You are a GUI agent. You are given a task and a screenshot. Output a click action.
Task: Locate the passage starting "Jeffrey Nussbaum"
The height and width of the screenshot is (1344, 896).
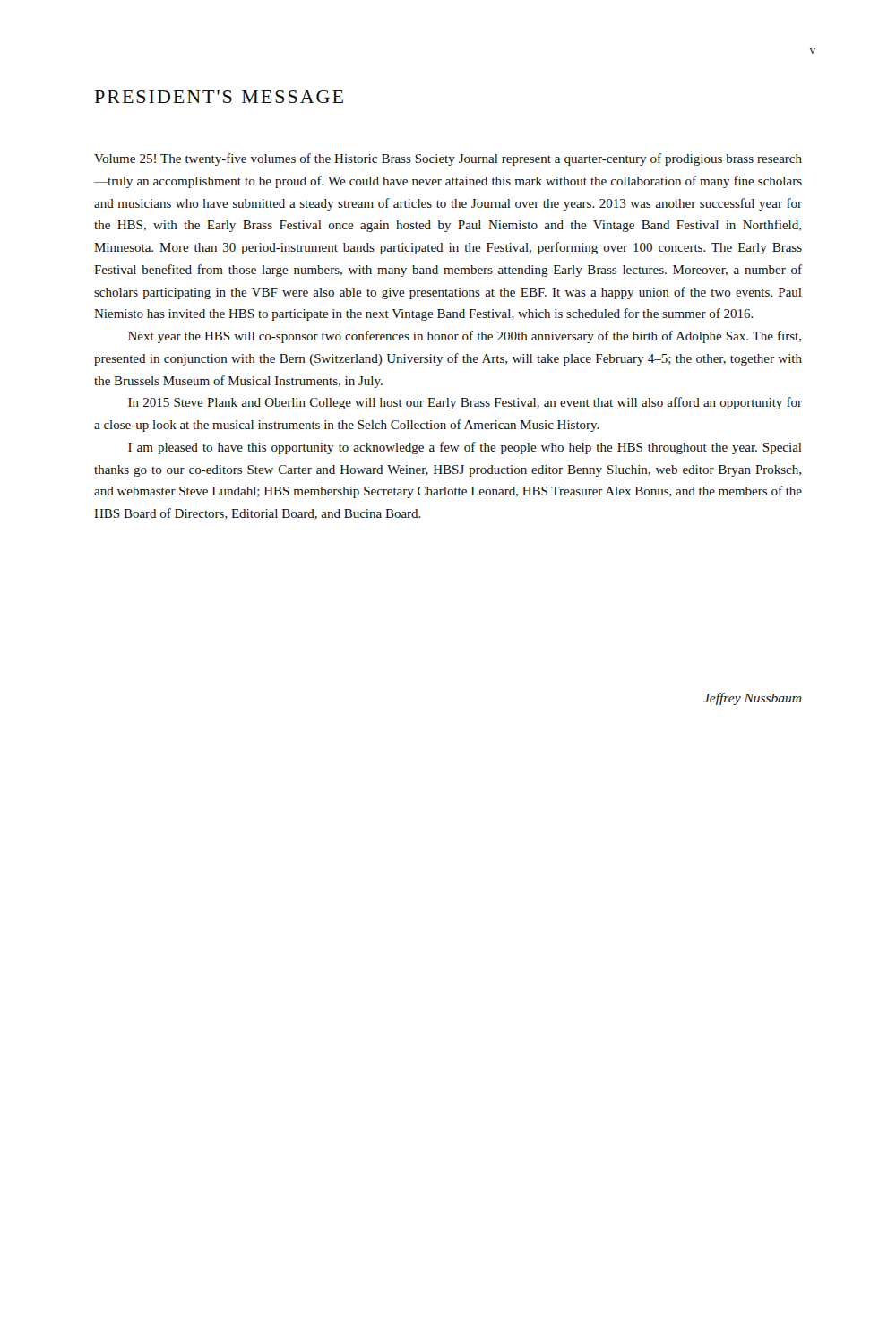[x=753, y=698]
